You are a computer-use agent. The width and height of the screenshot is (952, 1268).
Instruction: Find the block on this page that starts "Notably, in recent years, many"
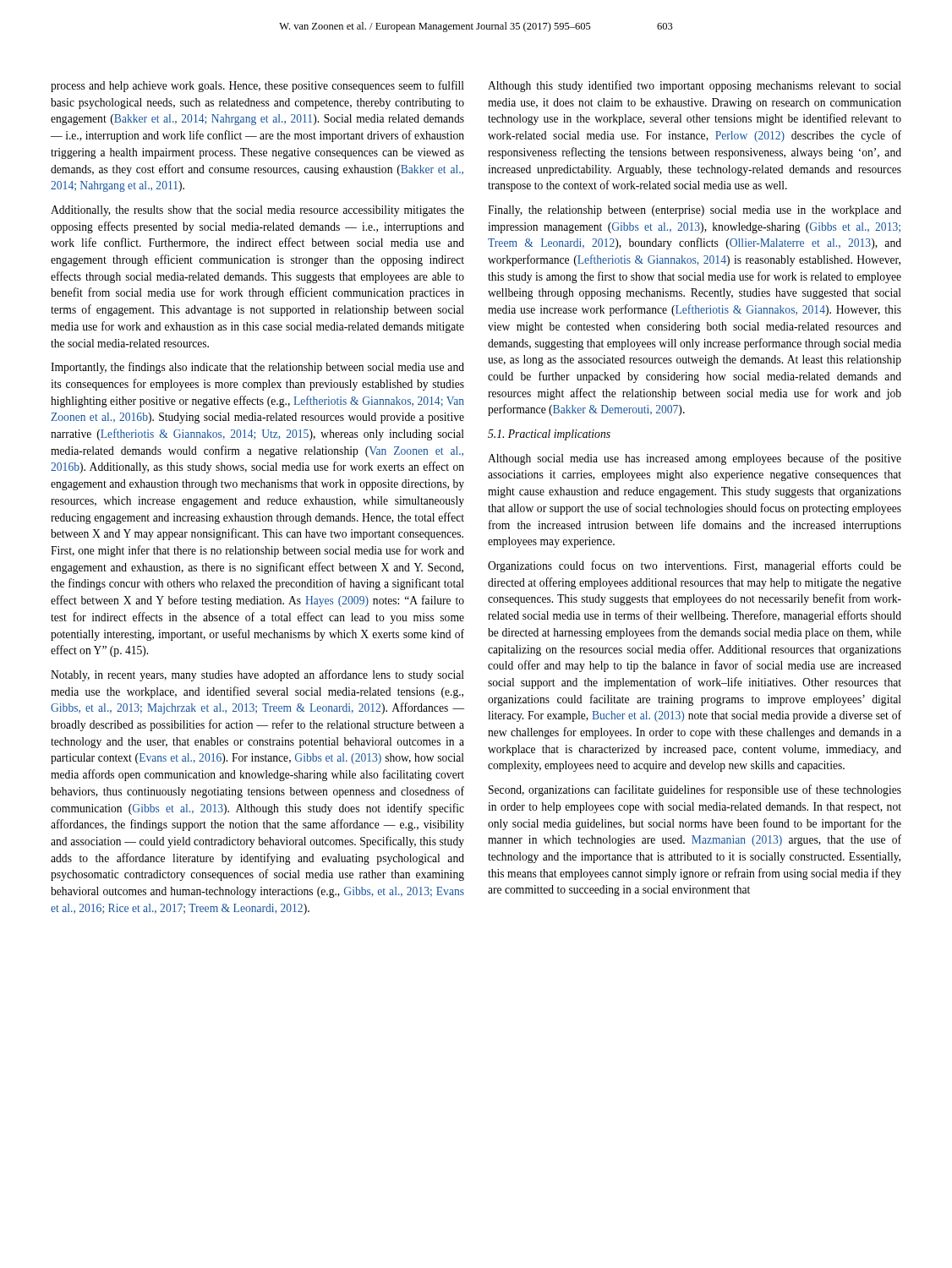257,792
